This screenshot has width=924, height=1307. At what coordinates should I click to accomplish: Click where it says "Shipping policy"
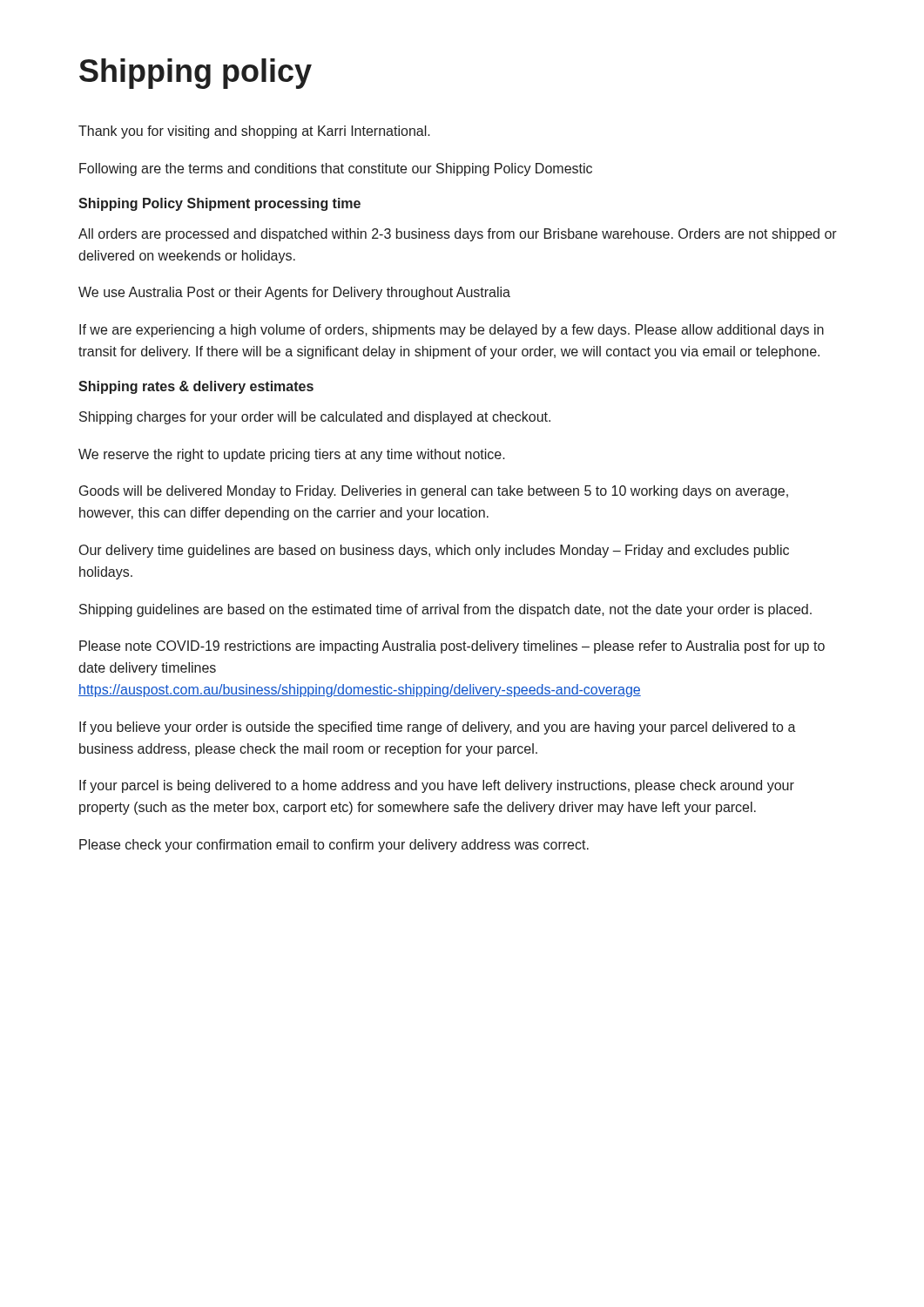[x=195, y=71]
